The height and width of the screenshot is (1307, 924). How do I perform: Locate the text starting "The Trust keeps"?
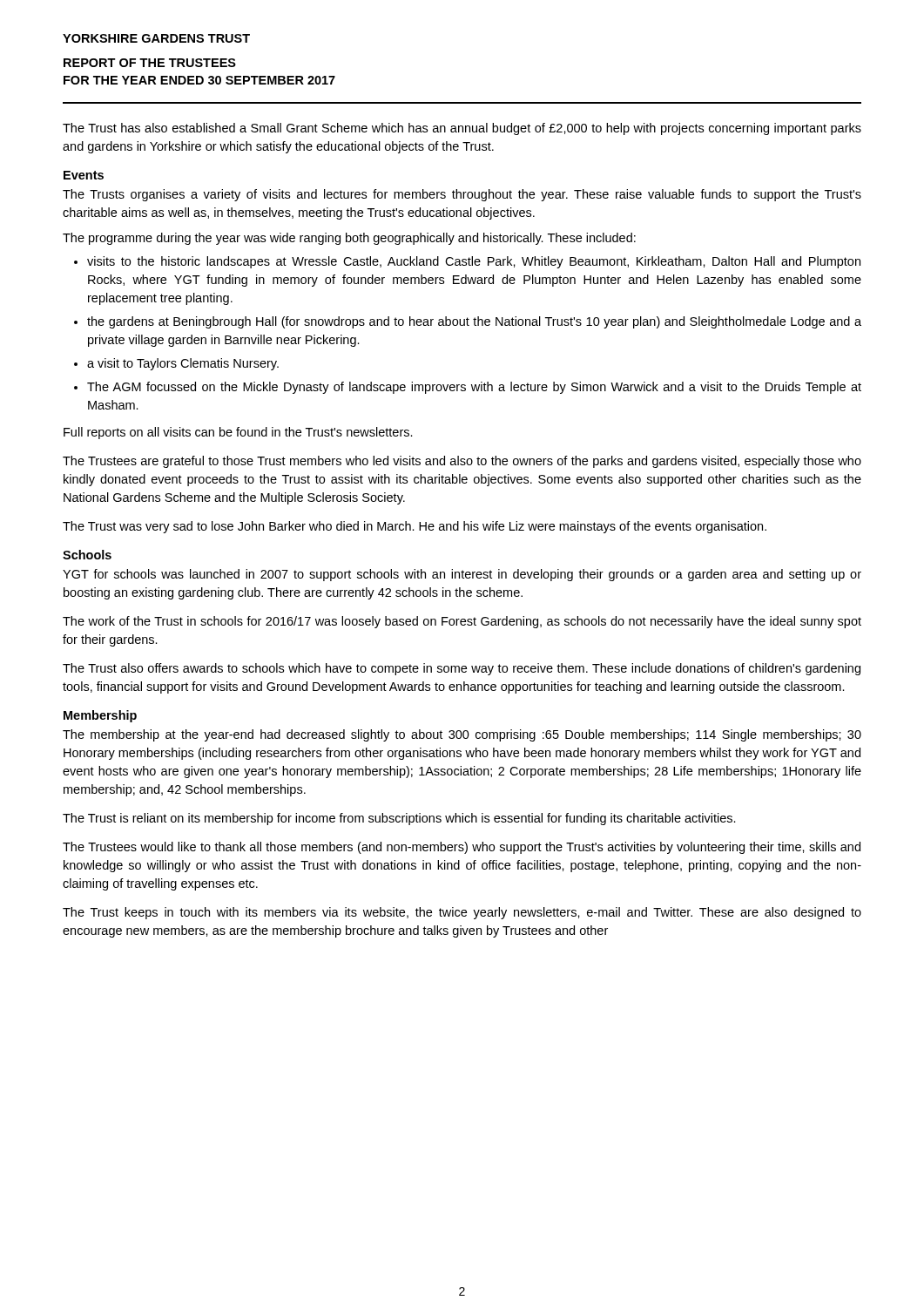click(462, 922)
